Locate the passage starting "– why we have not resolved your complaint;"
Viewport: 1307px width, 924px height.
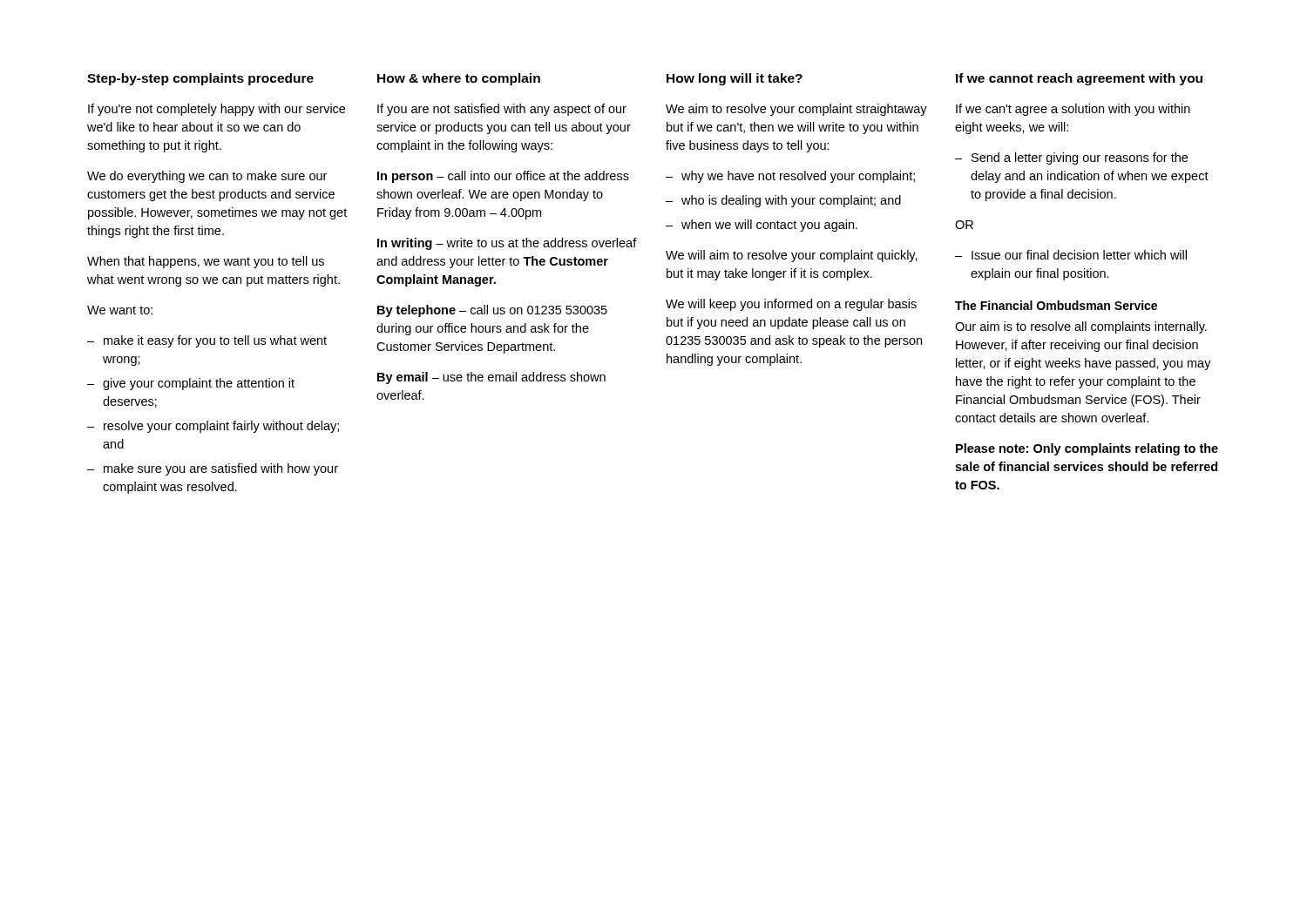click(x=791, y=176)
